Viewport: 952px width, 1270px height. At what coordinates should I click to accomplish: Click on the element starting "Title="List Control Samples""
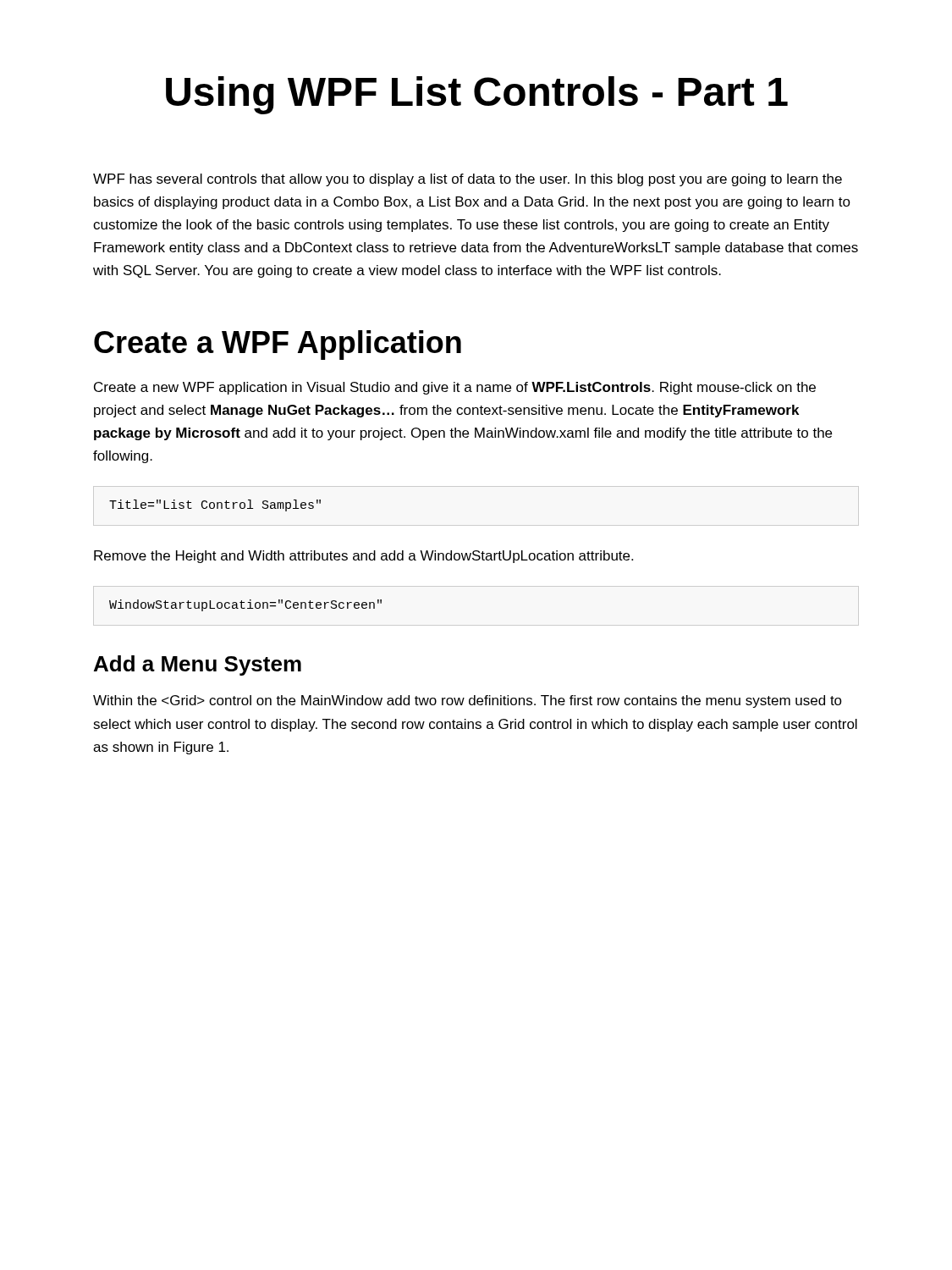tap(215, 505)
